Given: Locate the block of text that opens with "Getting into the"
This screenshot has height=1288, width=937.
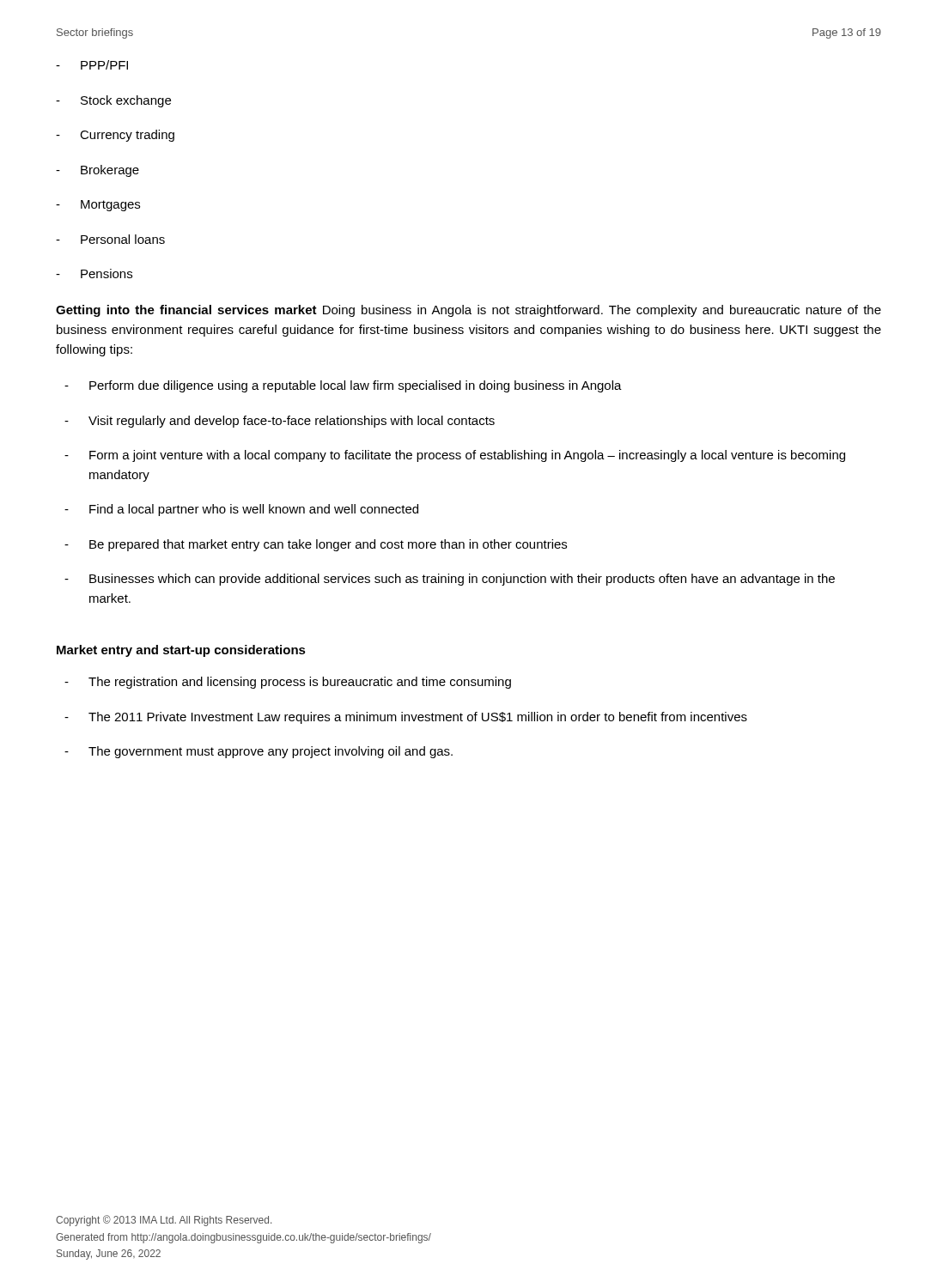Looking at the screenshot, I should click(x=468, y=329).
